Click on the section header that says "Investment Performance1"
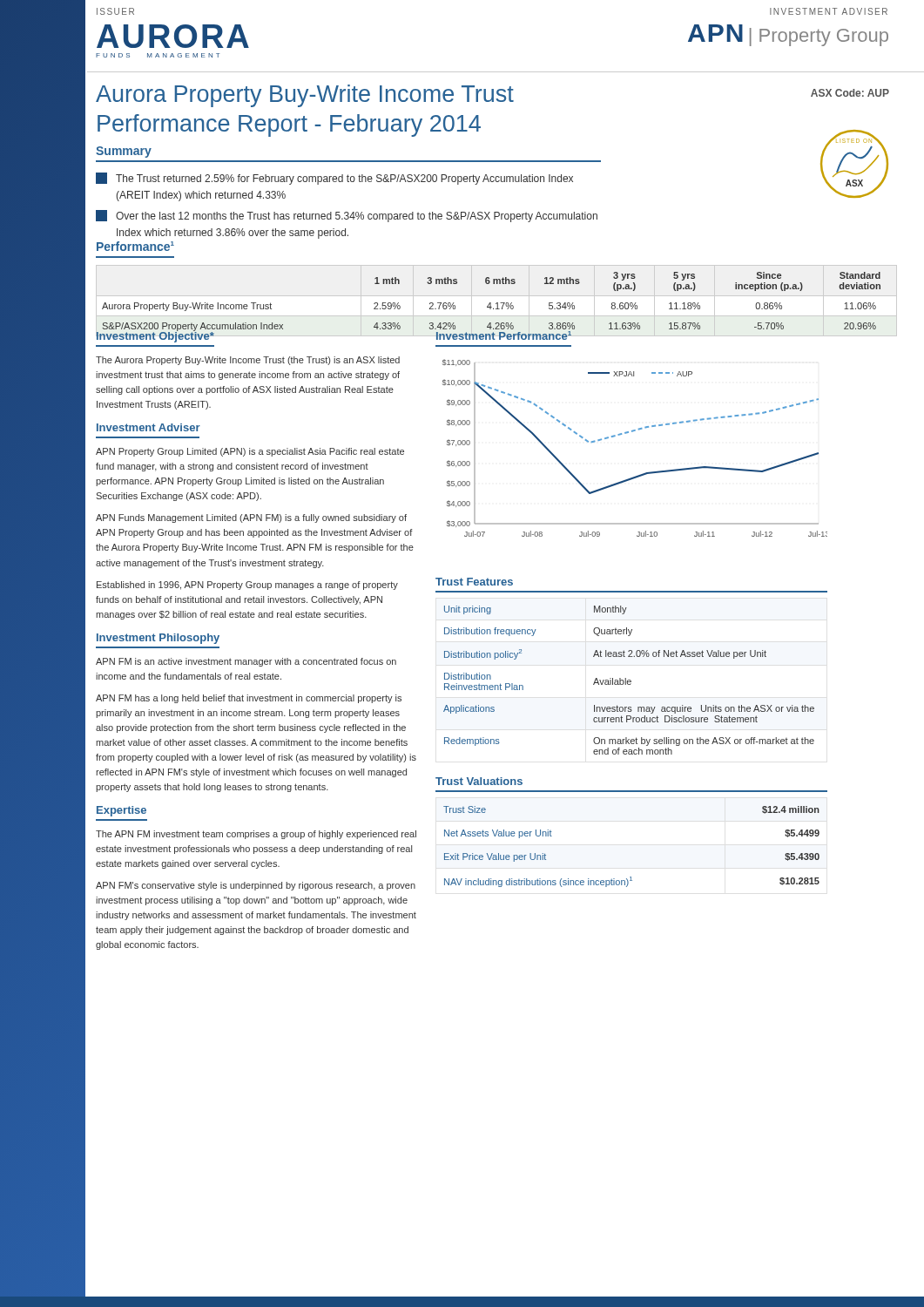 503,336
